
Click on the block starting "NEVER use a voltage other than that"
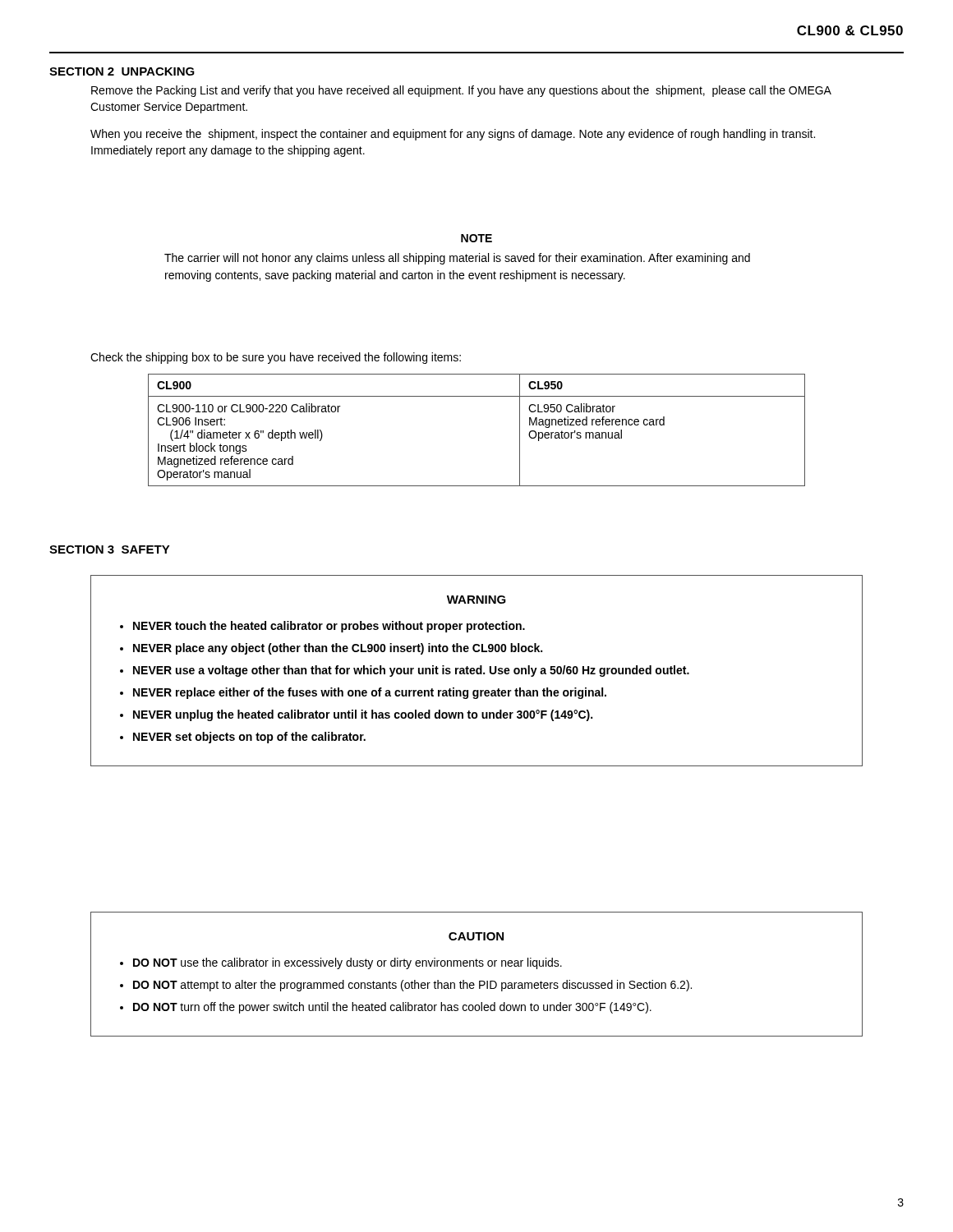pos(411,670)
